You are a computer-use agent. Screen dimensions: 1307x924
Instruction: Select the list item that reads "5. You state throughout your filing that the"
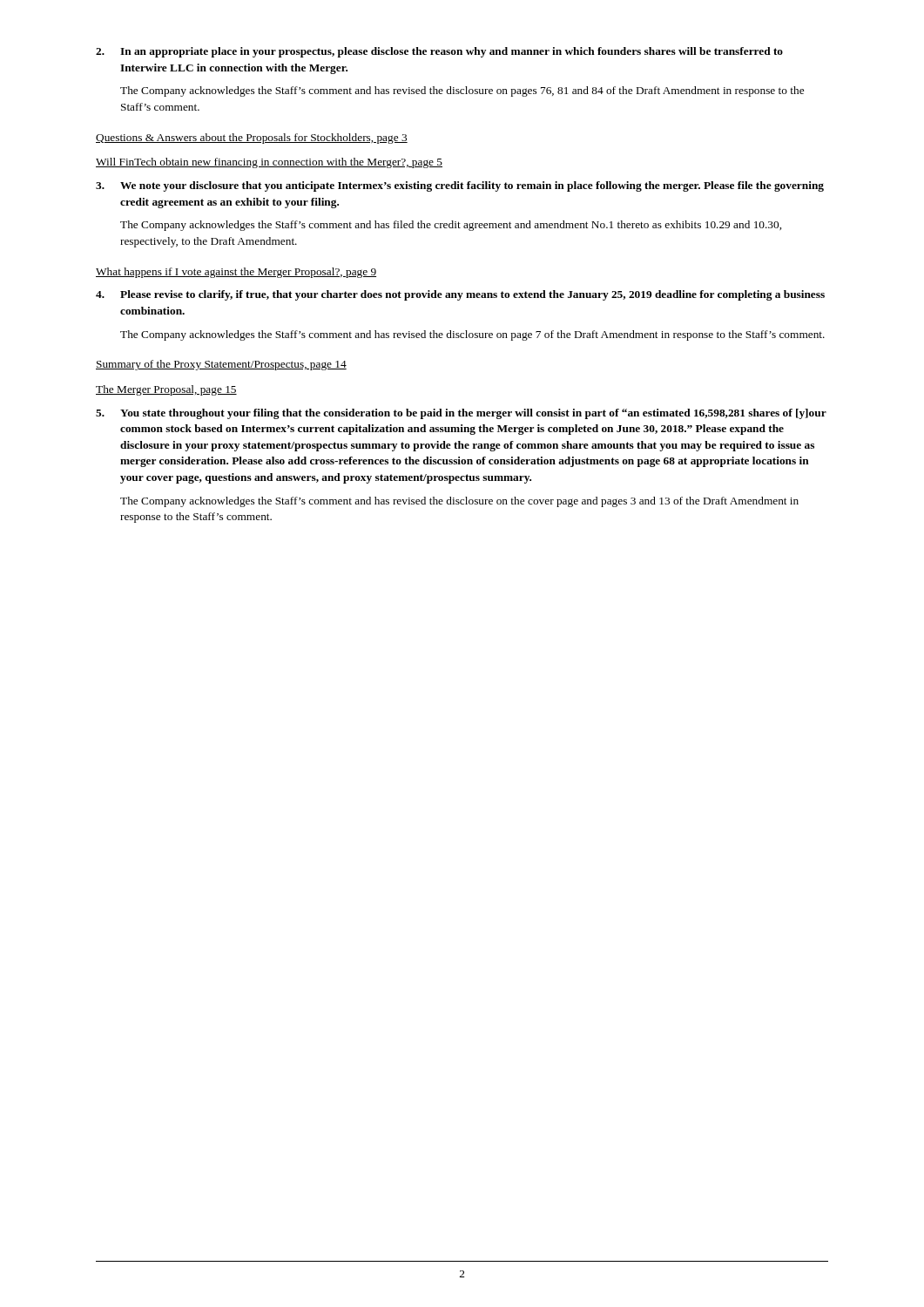click(462, 445)
